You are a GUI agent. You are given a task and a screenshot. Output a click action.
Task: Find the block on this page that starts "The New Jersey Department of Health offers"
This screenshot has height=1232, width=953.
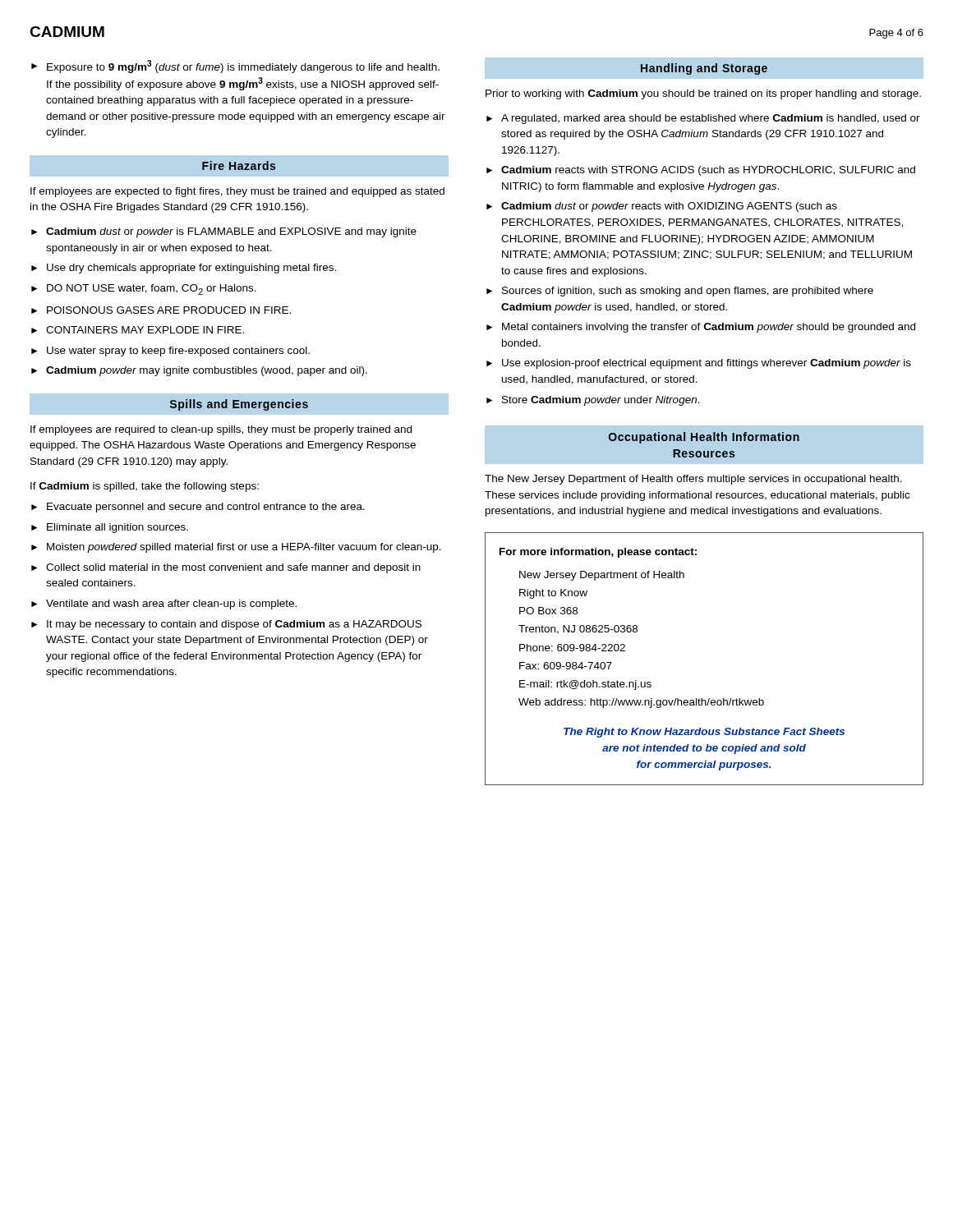point(697,495)
